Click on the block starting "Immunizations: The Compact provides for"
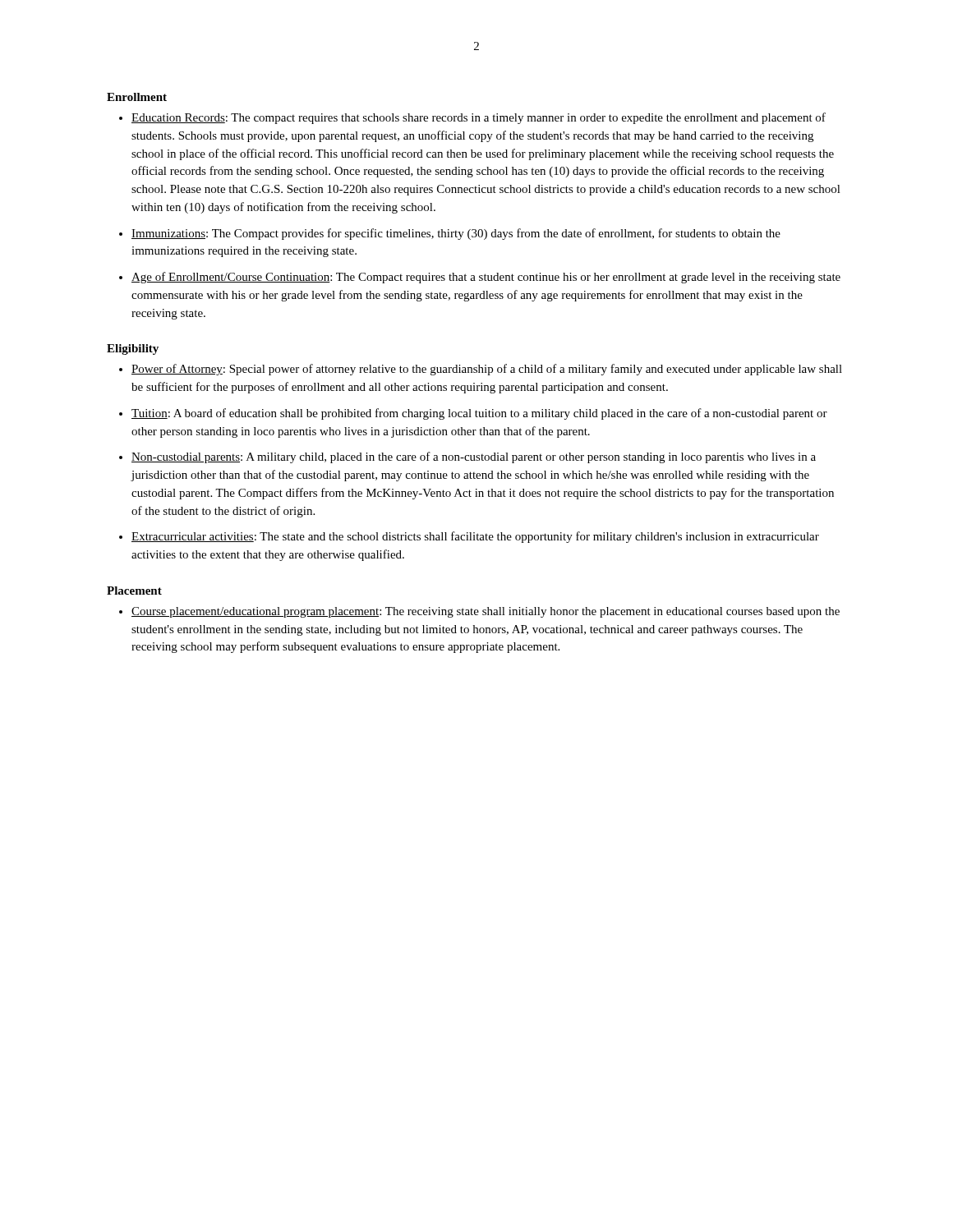This screenshot has height=1232, width=953. pyautogui.click(x=456, y=242)
